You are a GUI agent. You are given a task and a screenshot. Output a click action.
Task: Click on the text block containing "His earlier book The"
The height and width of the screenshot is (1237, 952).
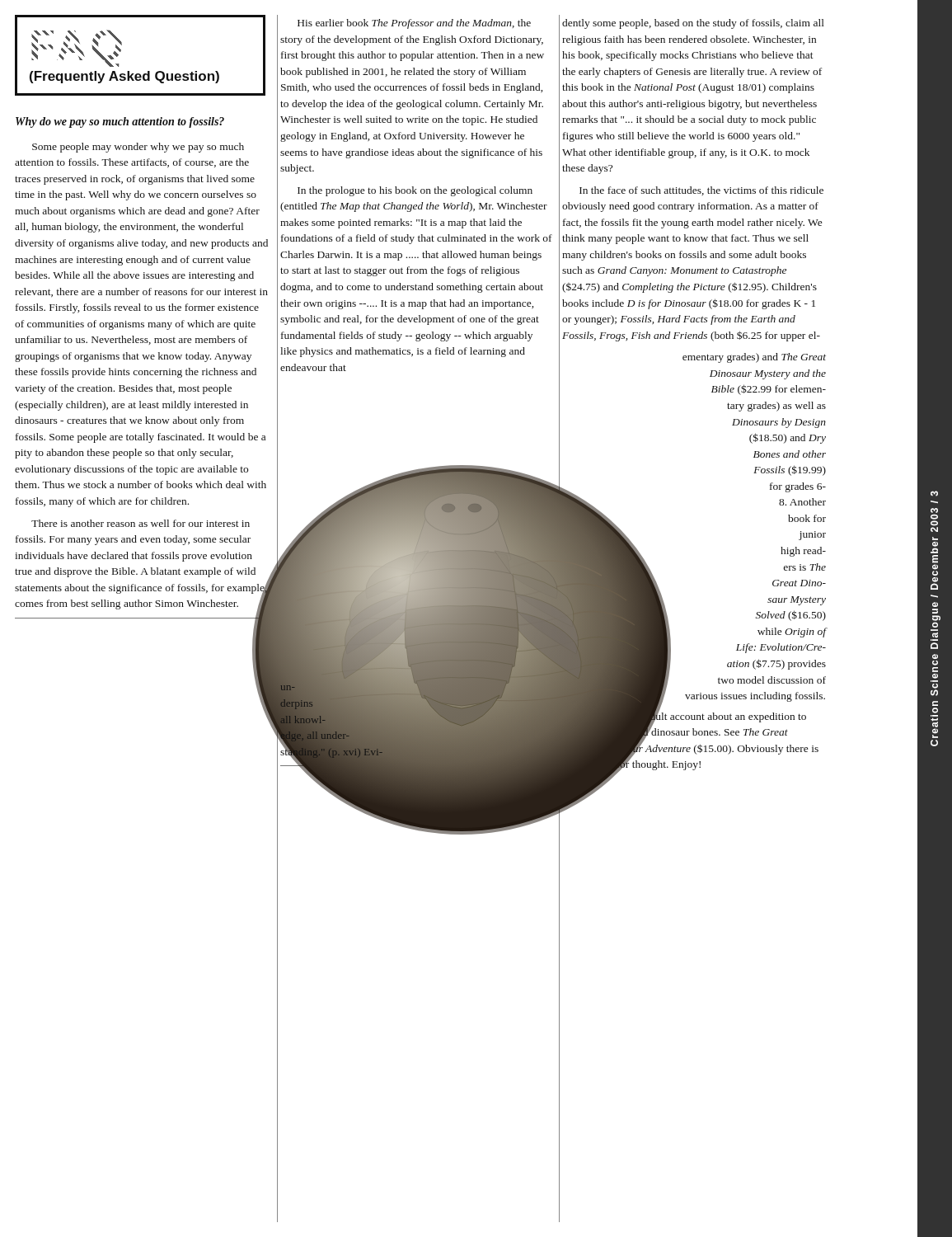pos(416,195)
